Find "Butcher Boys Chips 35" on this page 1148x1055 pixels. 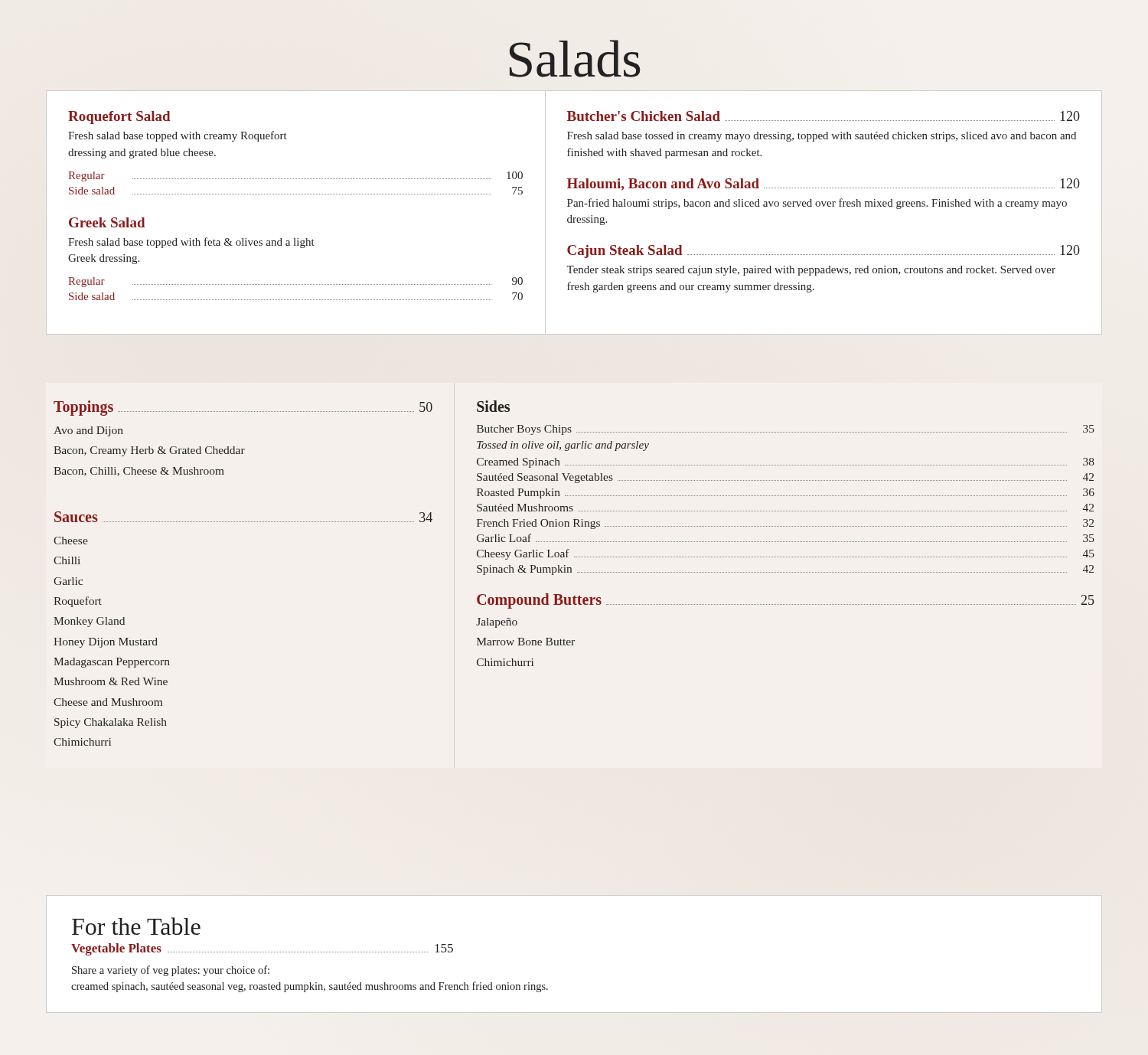coord(785,429)
